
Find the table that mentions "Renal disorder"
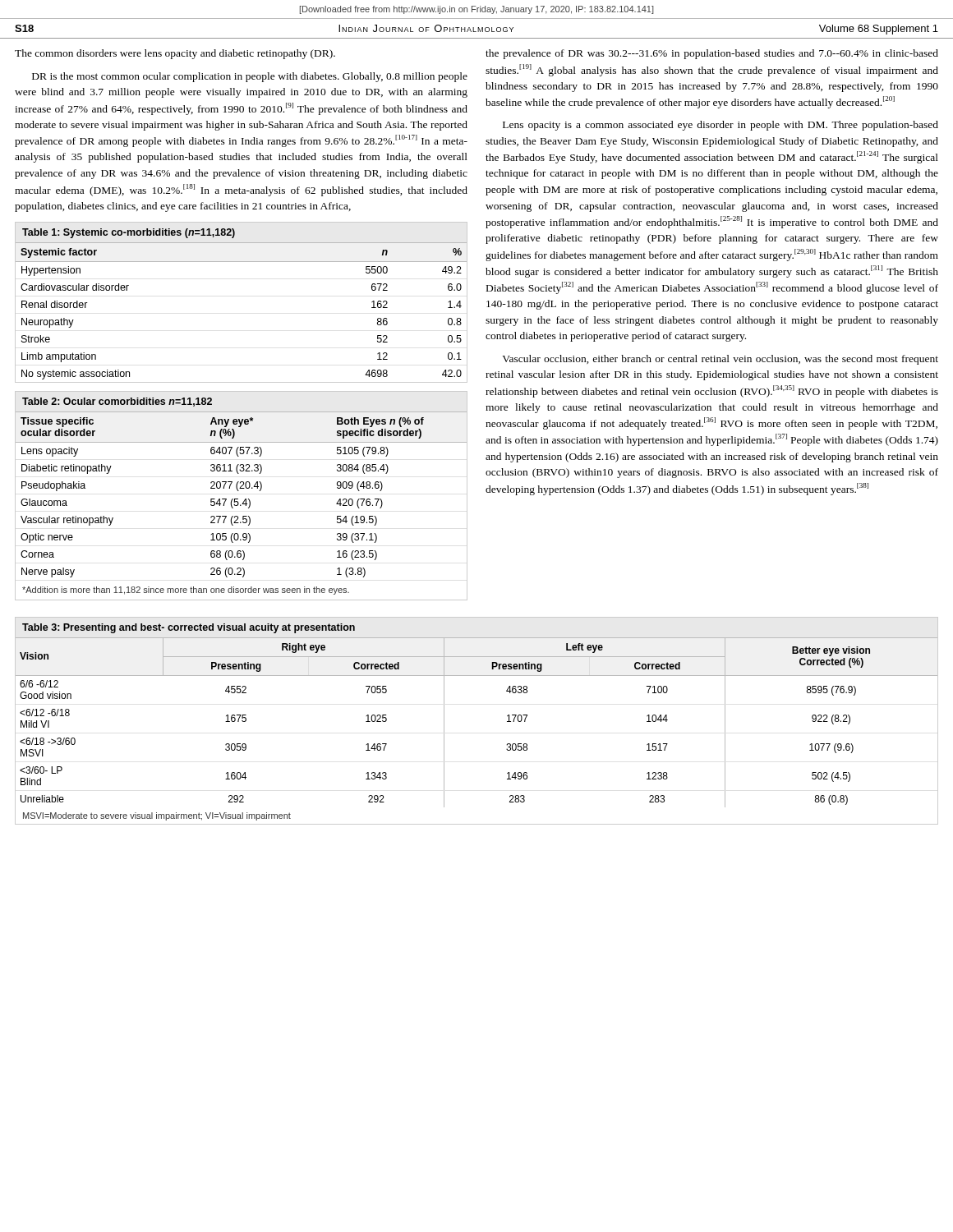[x=241, y=302]
